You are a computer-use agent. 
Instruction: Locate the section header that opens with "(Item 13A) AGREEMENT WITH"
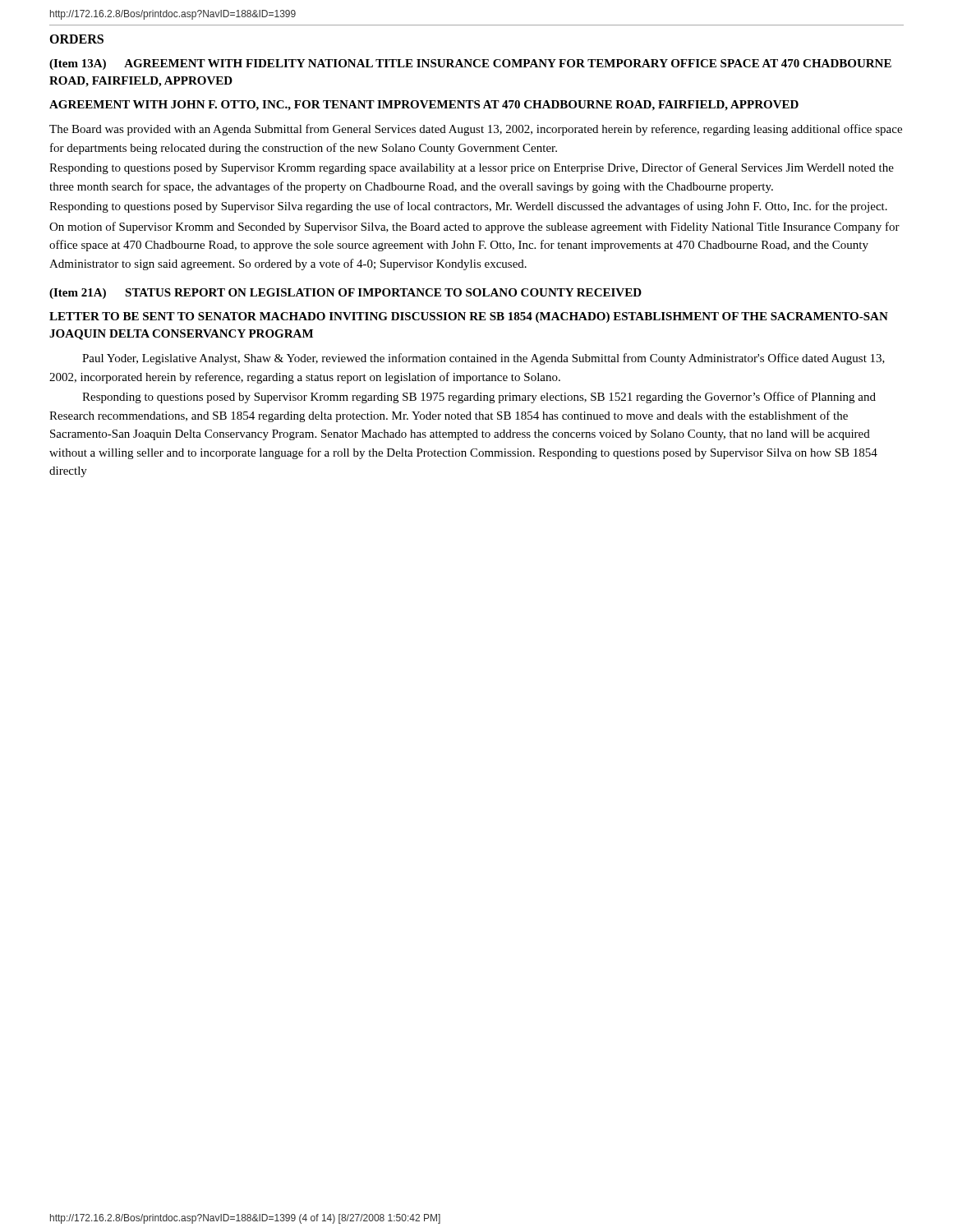point(470,72)
